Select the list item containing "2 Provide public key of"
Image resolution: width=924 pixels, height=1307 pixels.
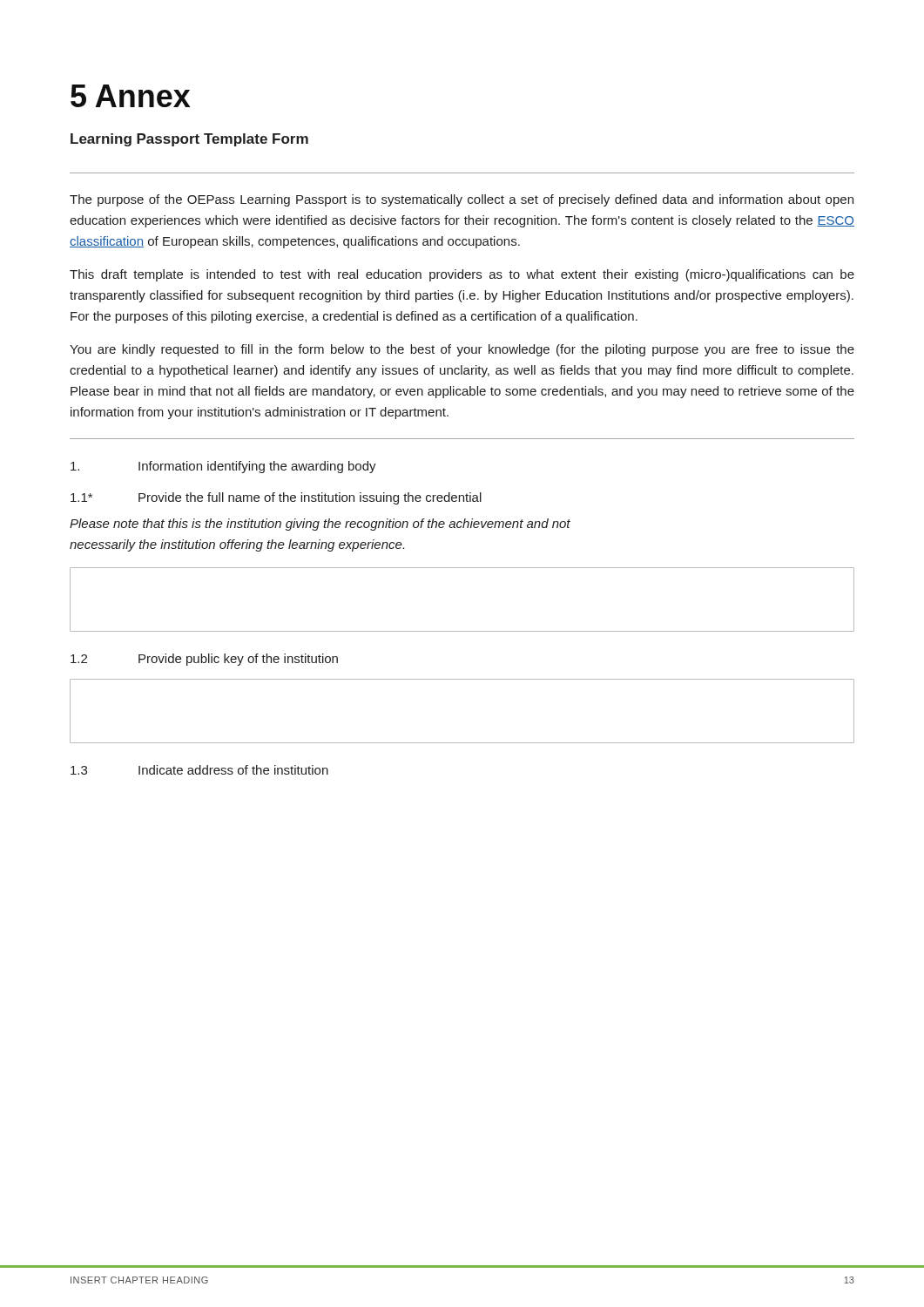(204, 658)
